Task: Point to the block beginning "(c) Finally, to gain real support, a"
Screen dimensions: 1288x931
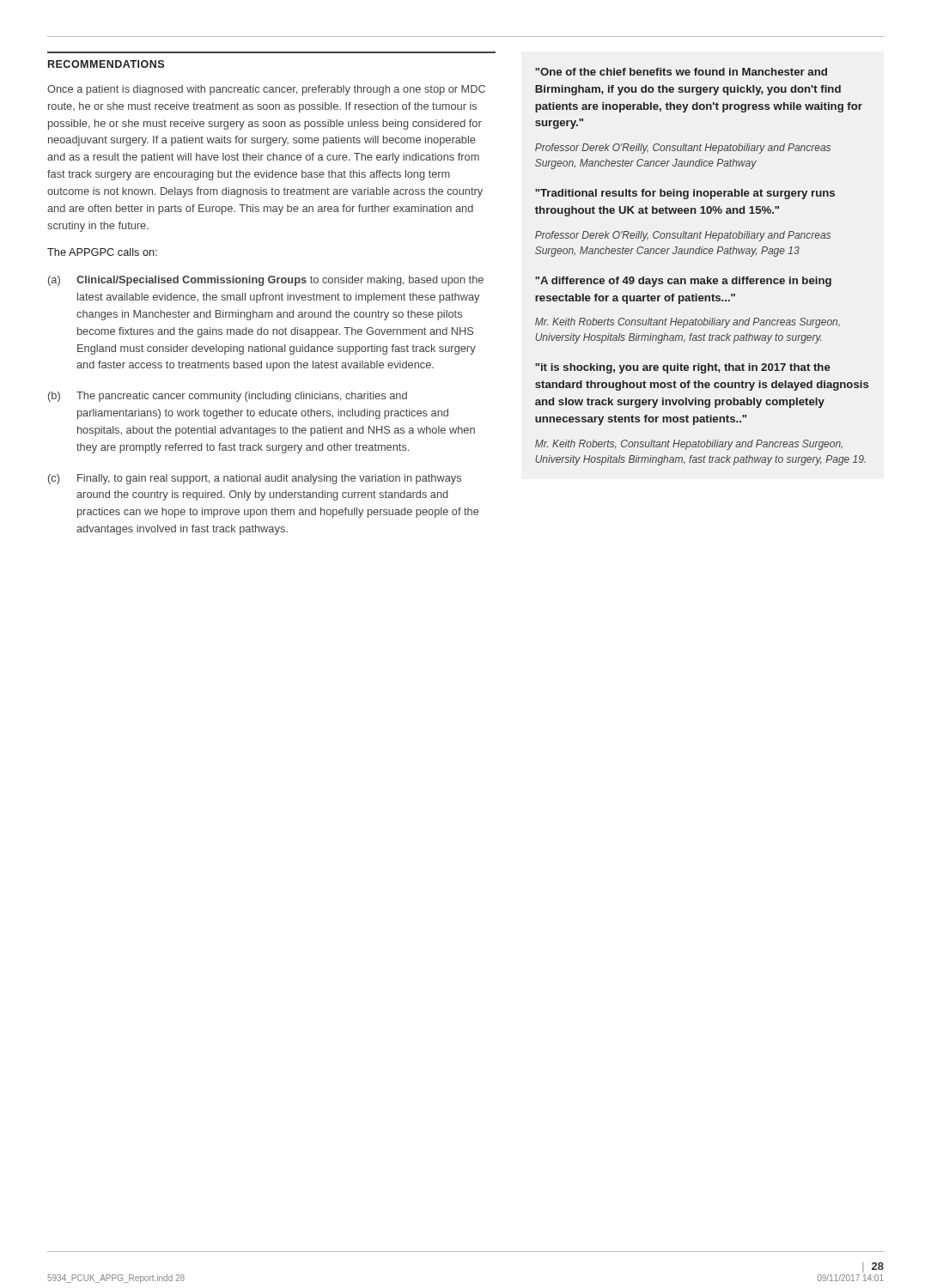Action: [x=271, y=503]
